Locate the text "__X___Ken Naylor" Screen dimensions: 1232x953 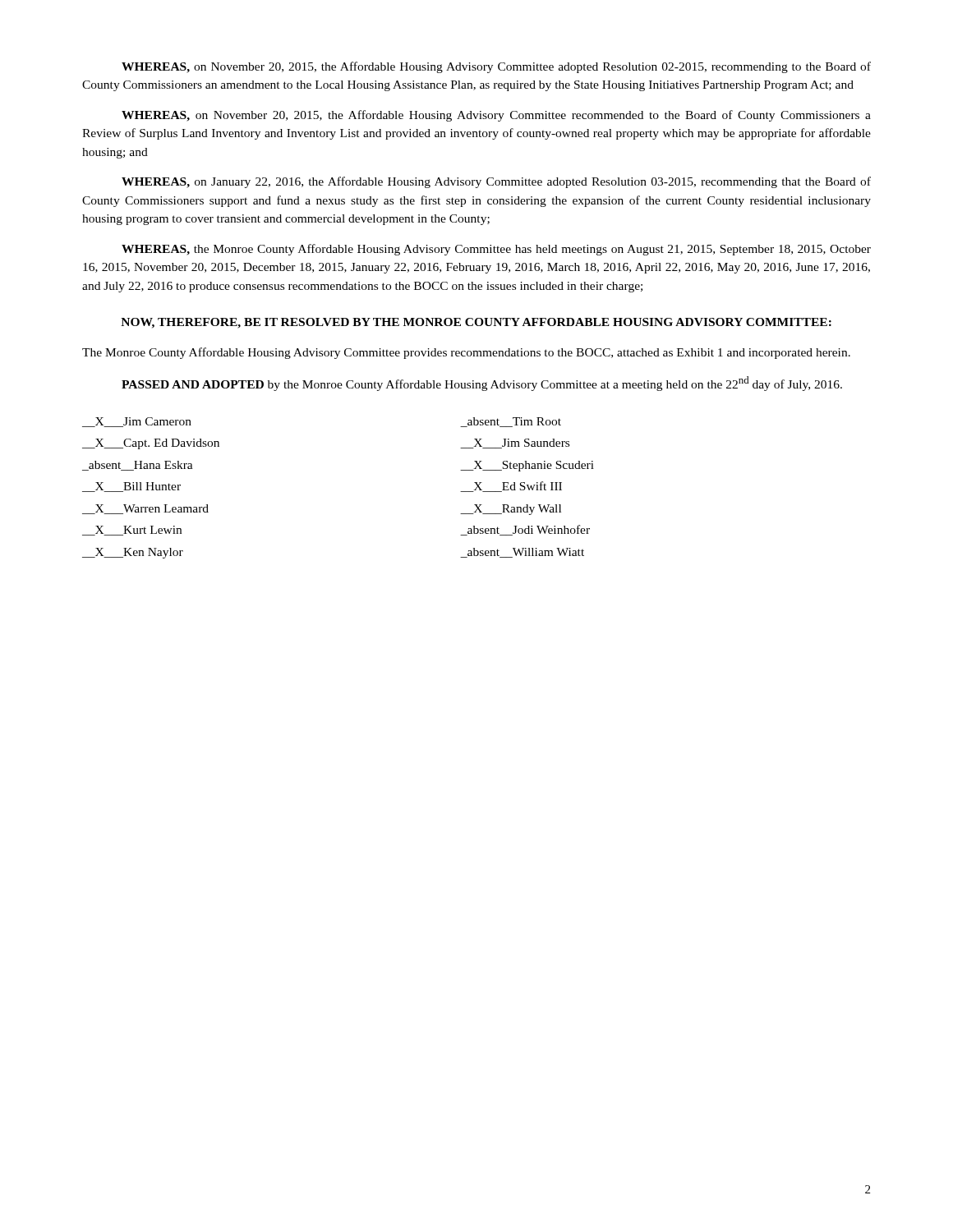pos(133,551)
